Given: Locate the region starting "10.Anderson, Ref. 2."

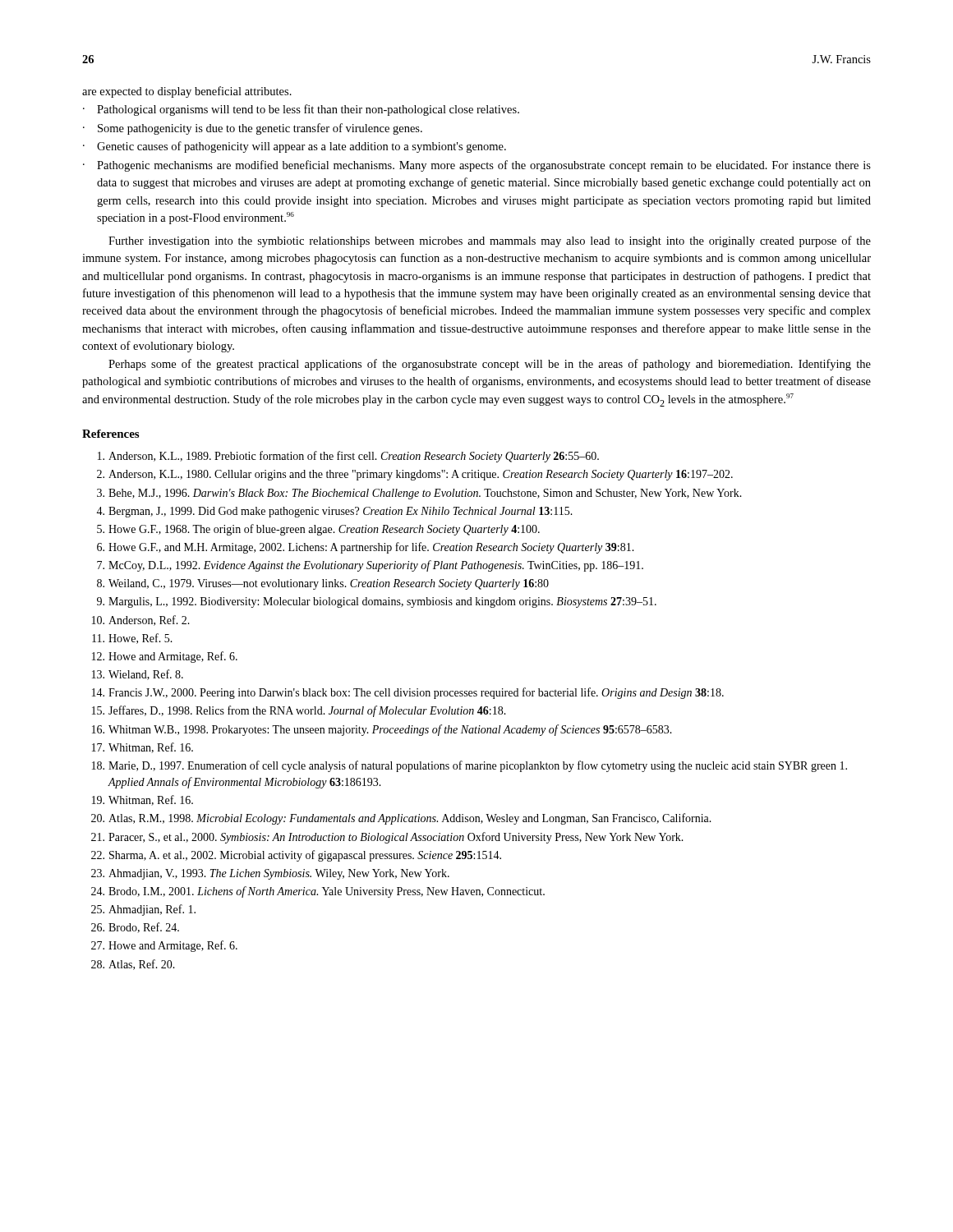Looking at the screenshot, I should pos(141,621).
